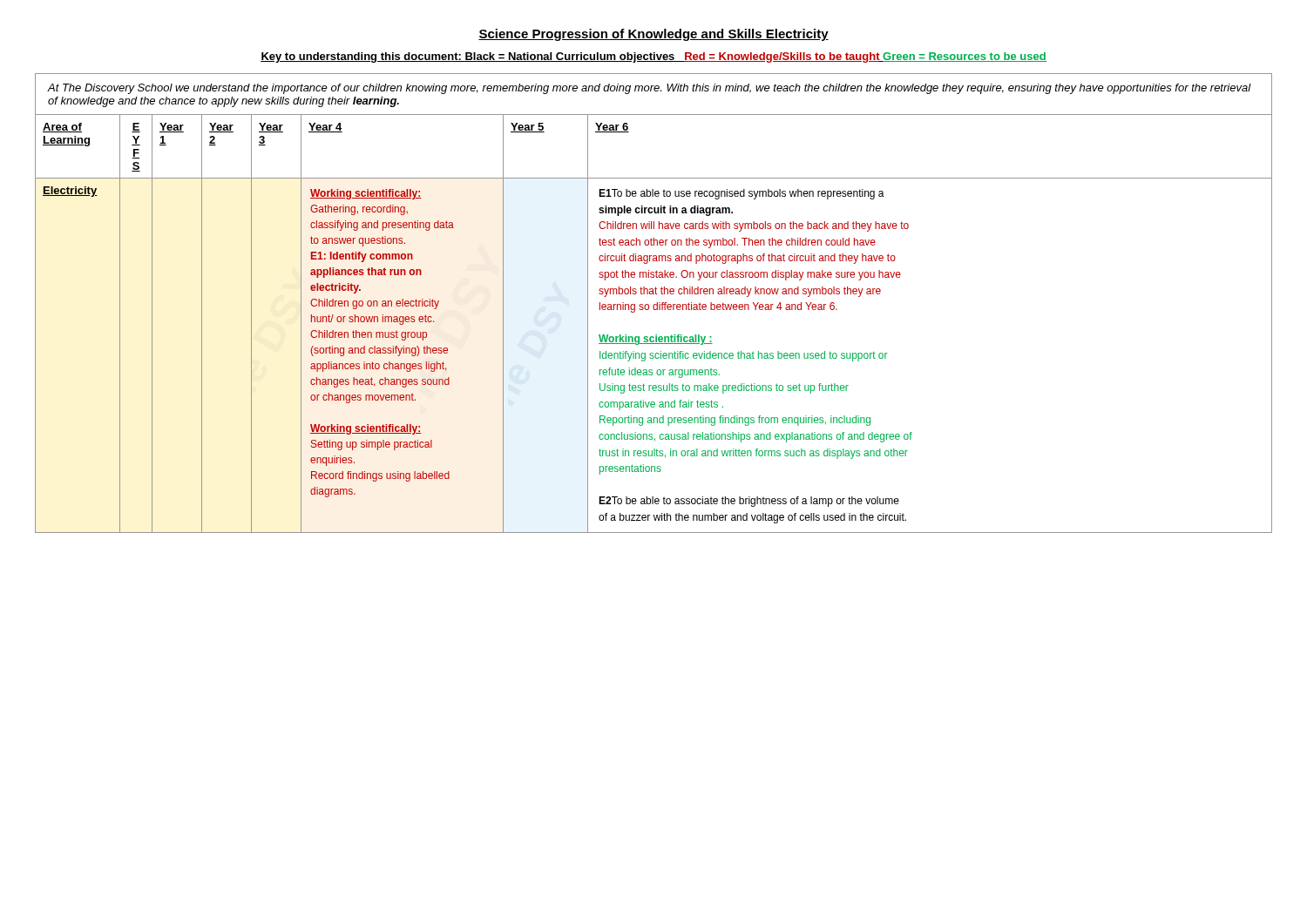
Task: Locate the table with the text "At The Discovery"
Action: coord(654,303)
